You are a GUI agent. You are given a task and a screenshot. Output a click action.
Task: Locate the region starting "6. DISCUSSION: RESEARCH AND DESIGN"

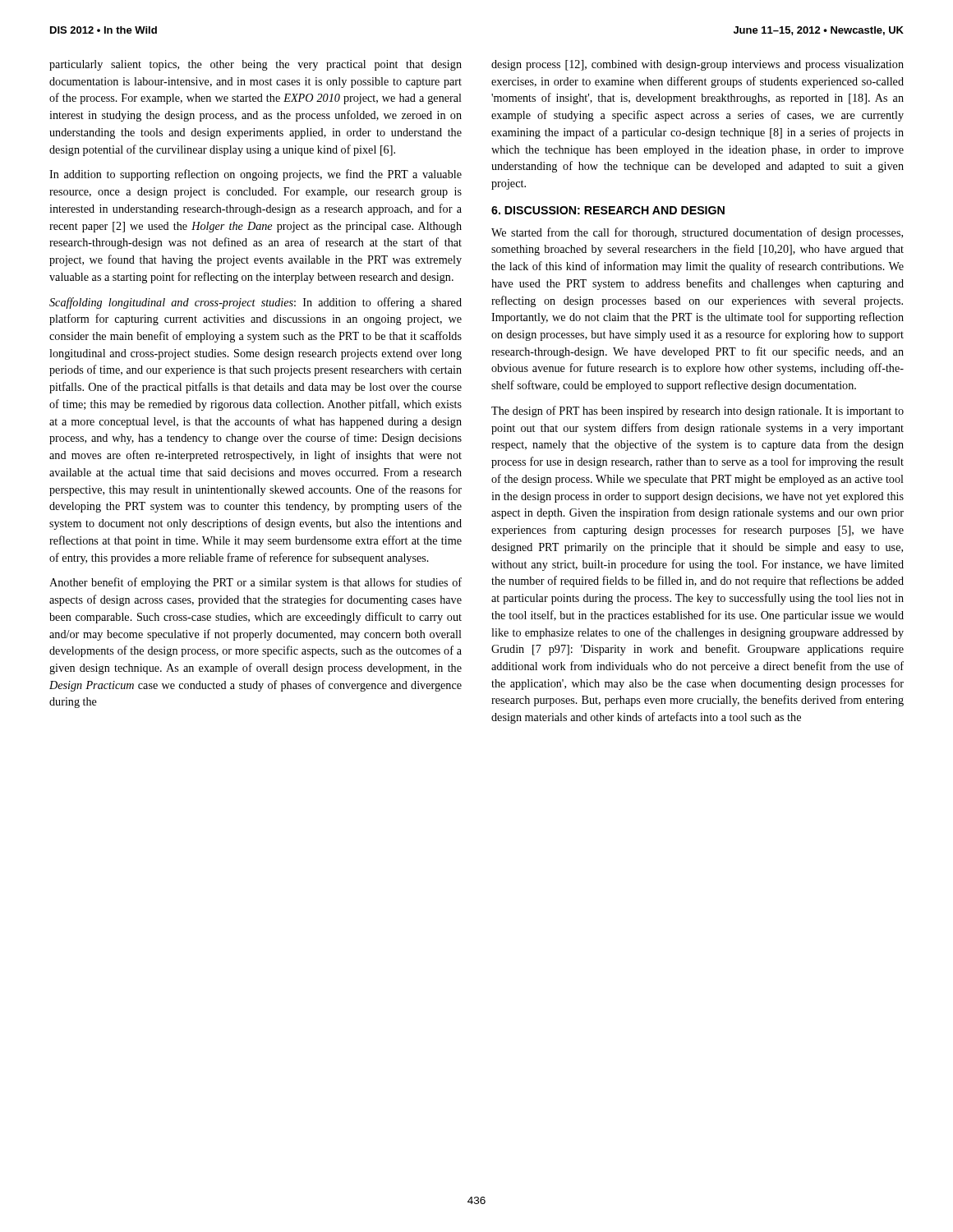608,210
